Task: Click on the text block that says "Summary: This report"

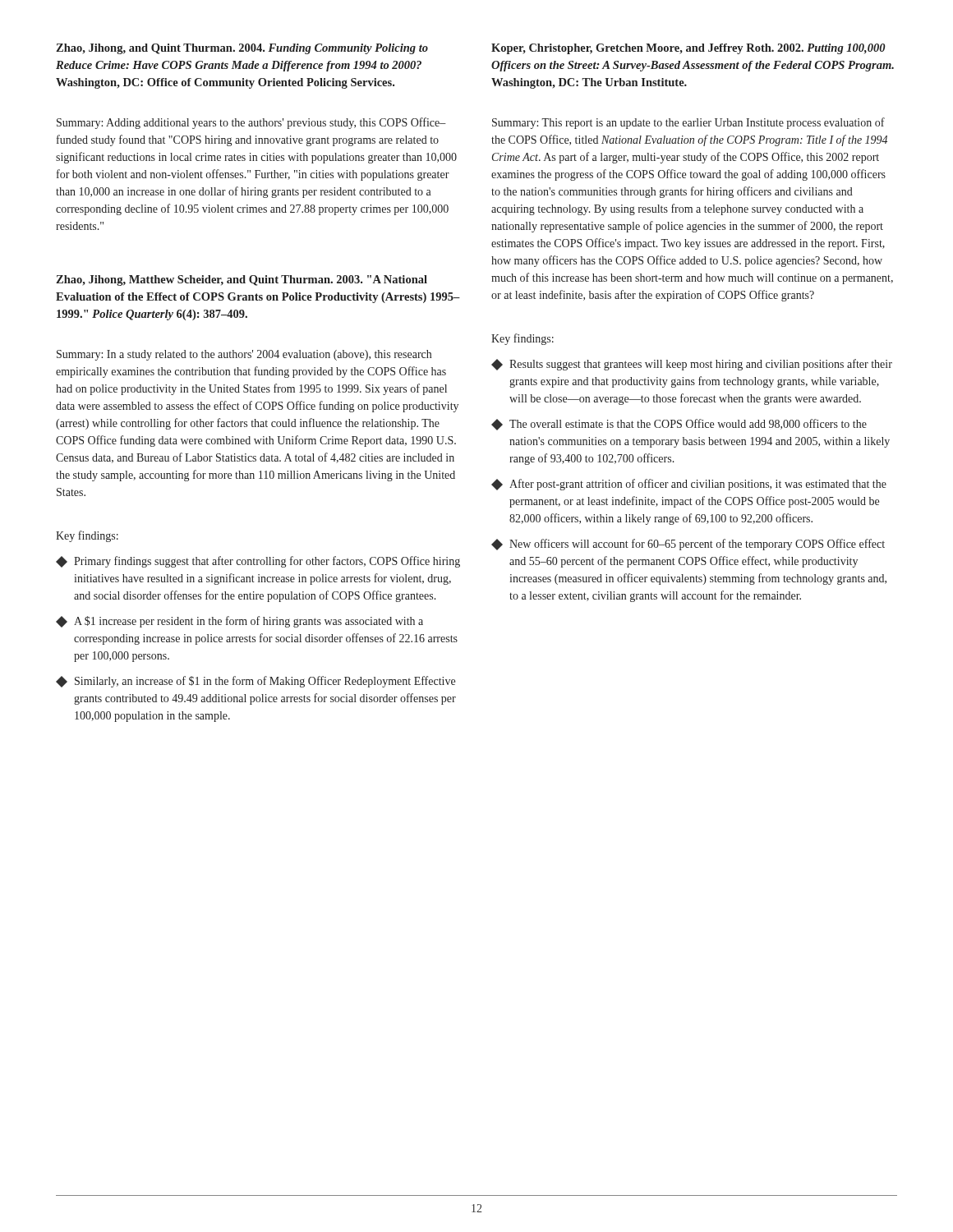Action: pos(694,209)
